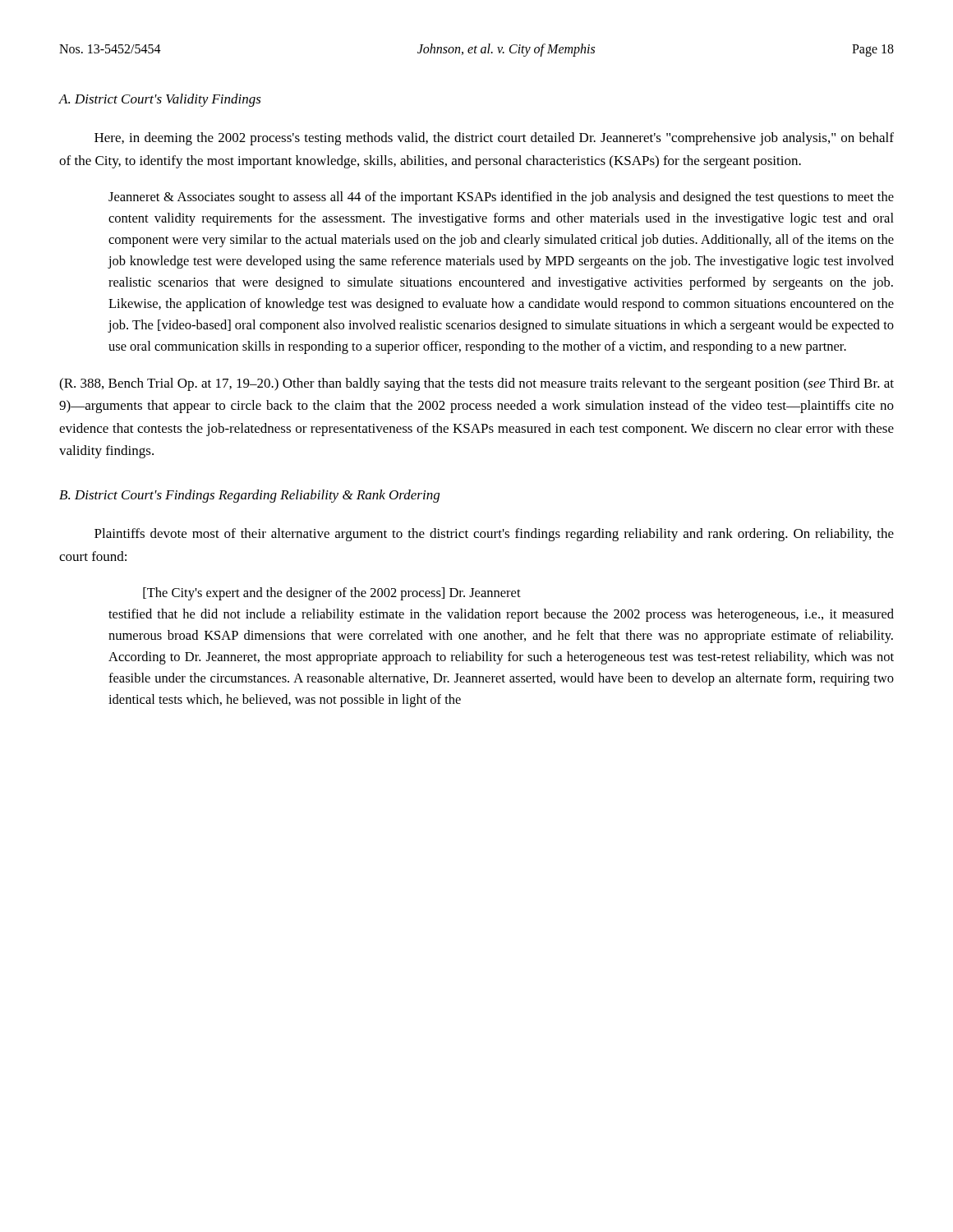The width and height of the screenshot is (953, 1232).
Task: Navigate to the passage starting "Jeanneret & Associates sought to assess"
Action: (x=501, y=271)
